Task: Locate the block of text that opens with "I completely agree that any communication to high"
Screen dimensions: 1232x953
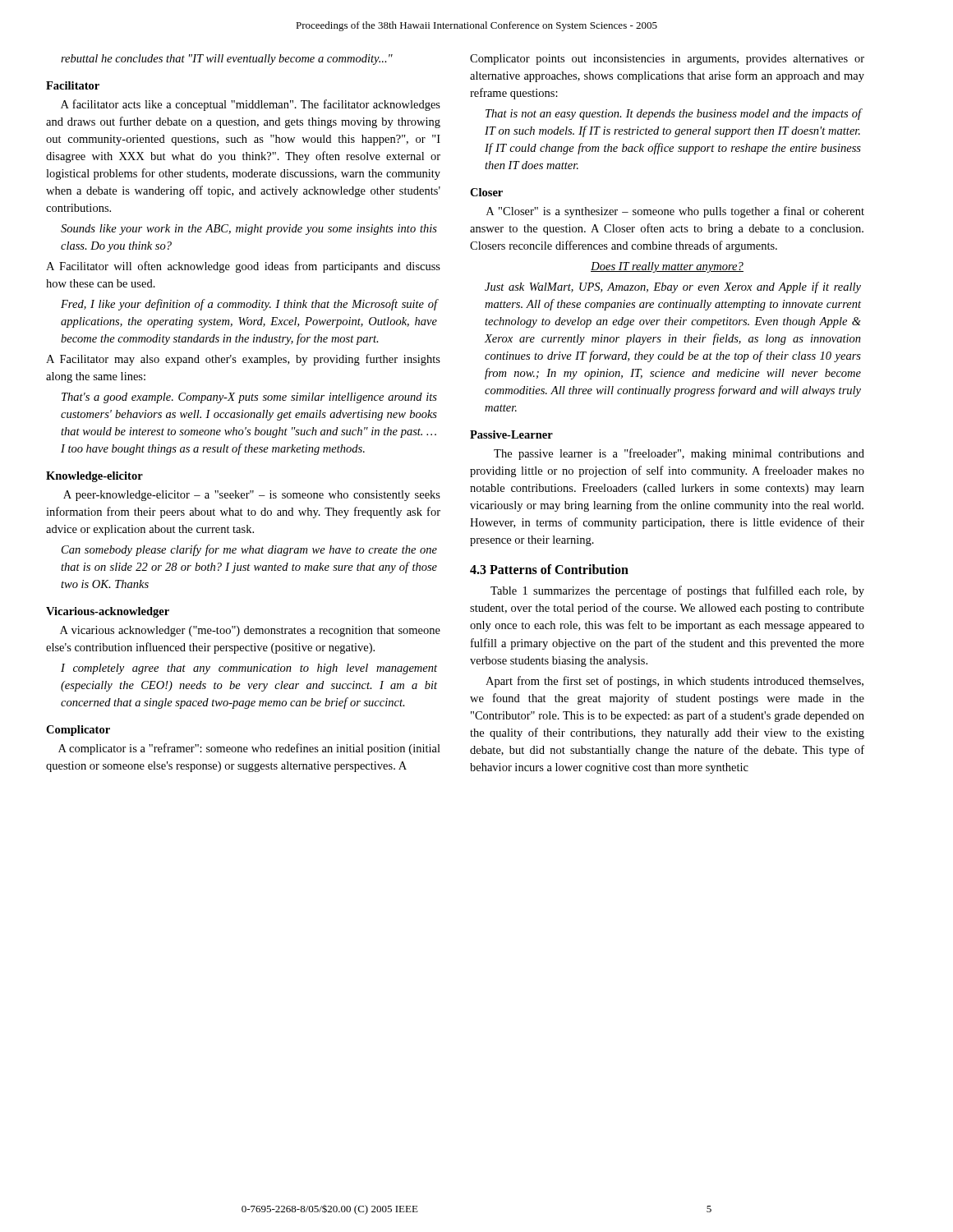Action: click(249, 685)
